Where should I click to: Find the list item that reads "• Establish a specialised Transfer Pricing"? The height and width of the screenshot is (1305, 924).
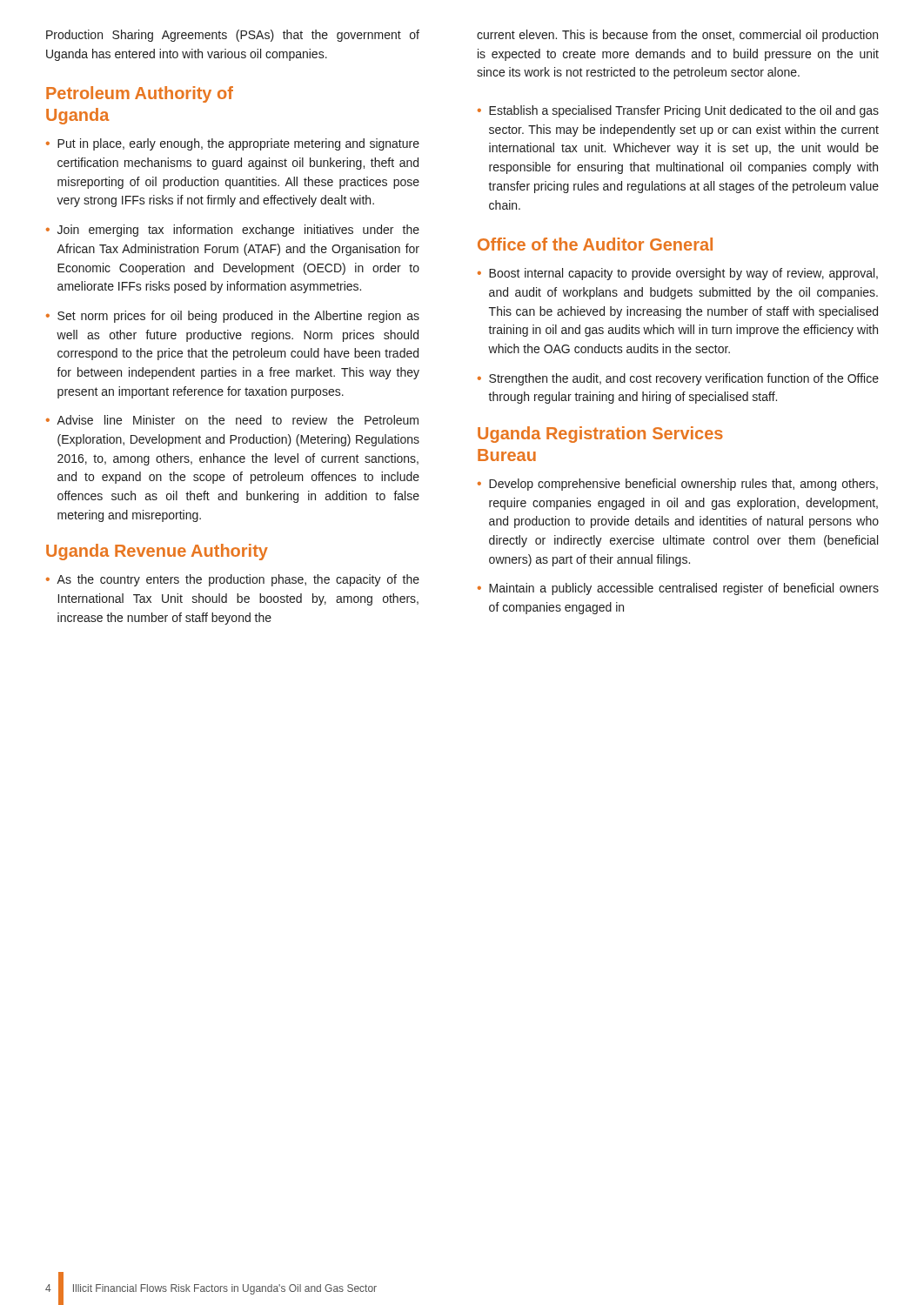pyautogui.click(x=678, y=158)
